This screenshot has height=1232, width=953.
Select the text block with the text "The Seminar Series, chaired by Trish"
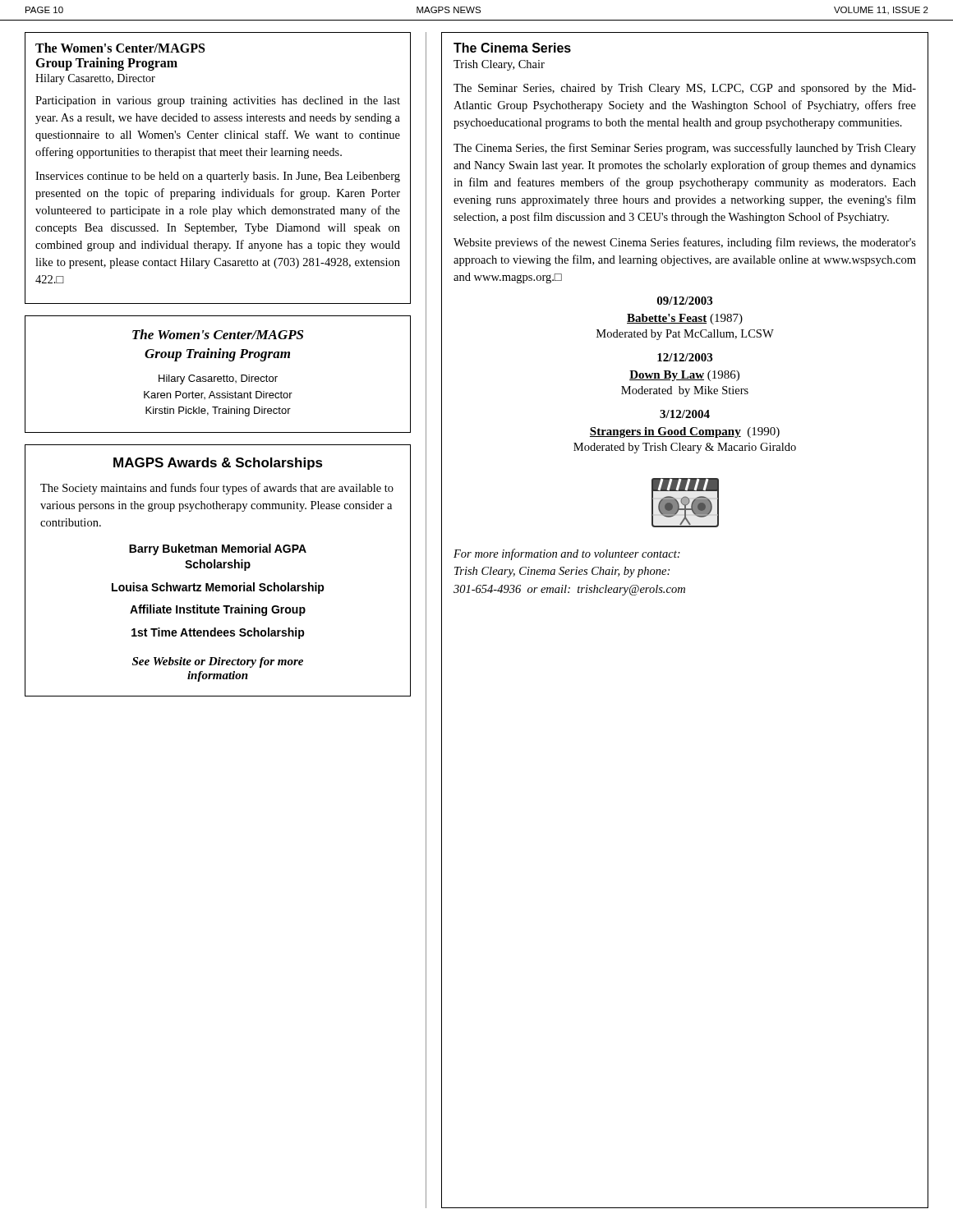[685, 106]
